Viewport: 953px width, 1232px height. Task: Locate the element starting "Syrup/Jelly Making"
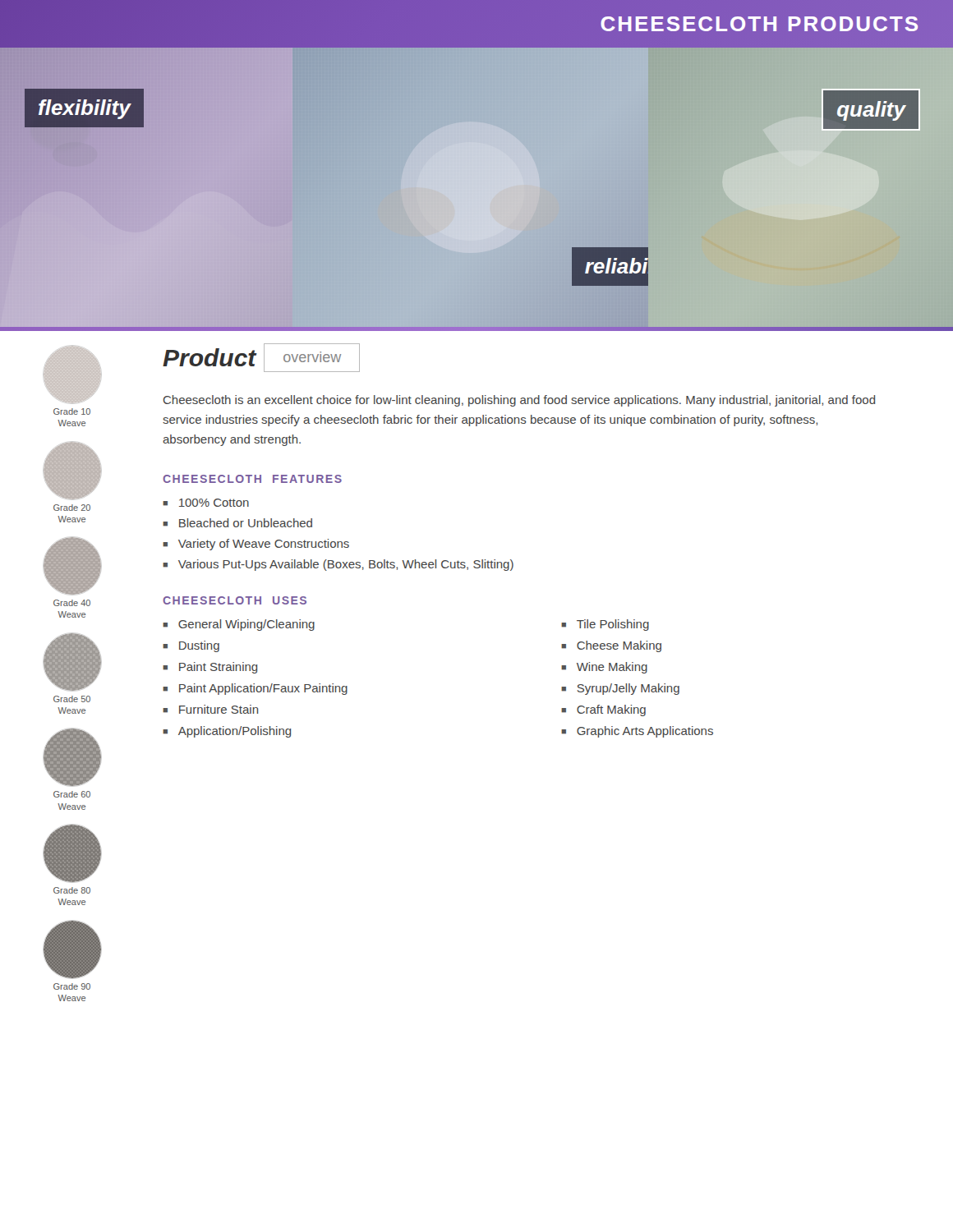[628, 688]
